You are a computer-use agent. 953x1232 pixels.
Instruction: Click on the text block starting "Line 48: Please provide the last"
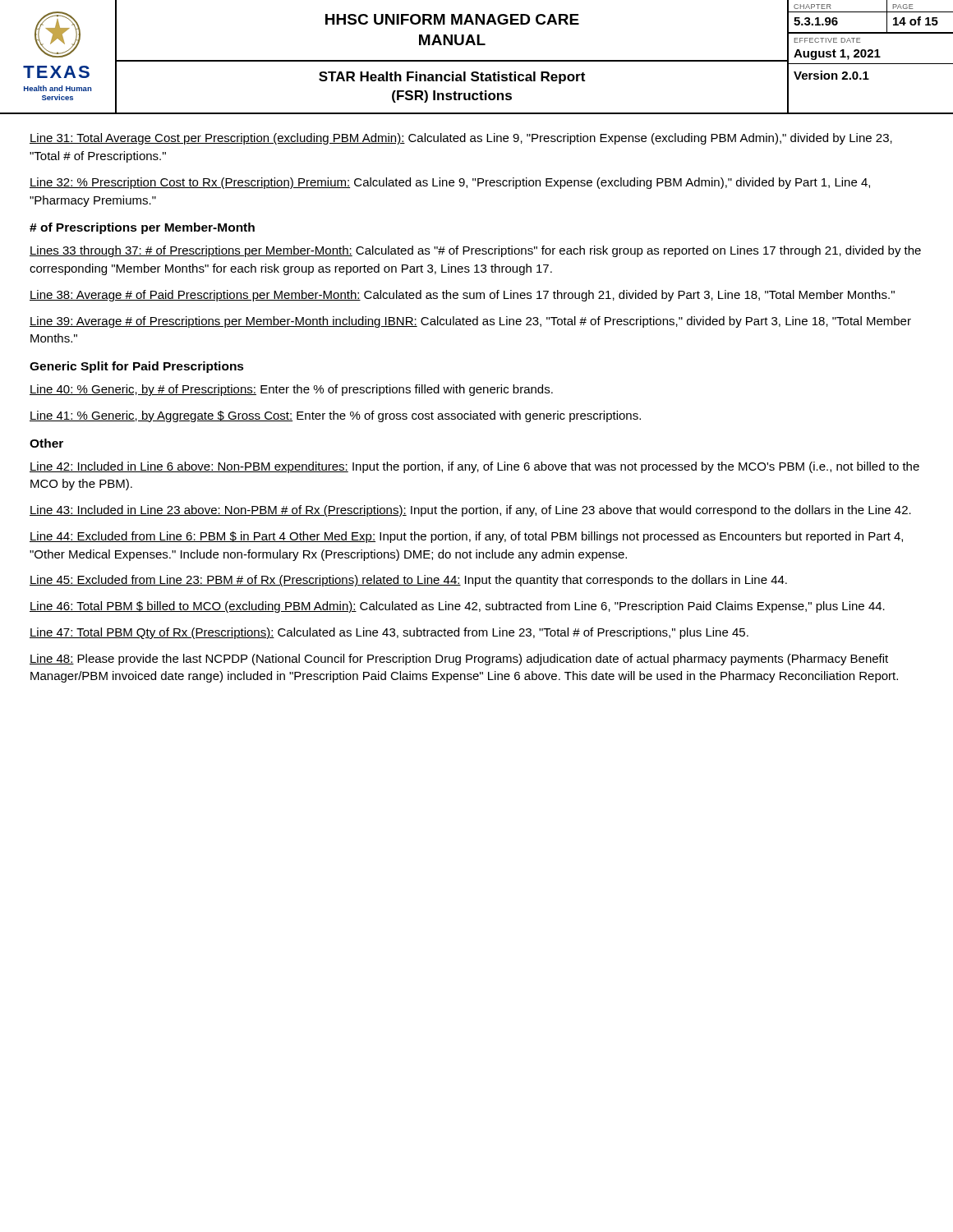pyautogui.click(x=464, y=667)
